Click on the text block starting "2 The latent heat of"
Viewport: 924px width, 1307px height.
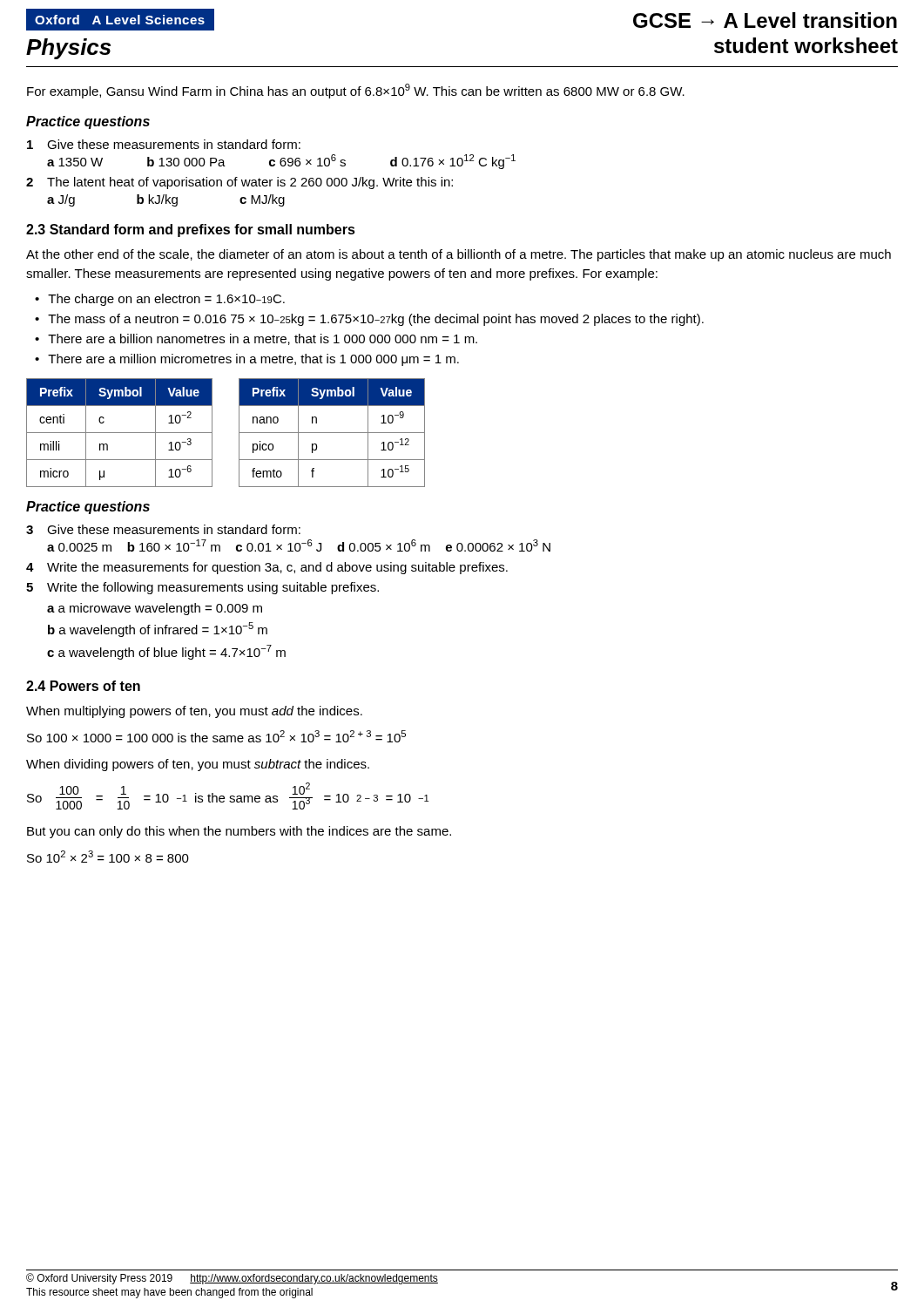click(x=462, y=190)
